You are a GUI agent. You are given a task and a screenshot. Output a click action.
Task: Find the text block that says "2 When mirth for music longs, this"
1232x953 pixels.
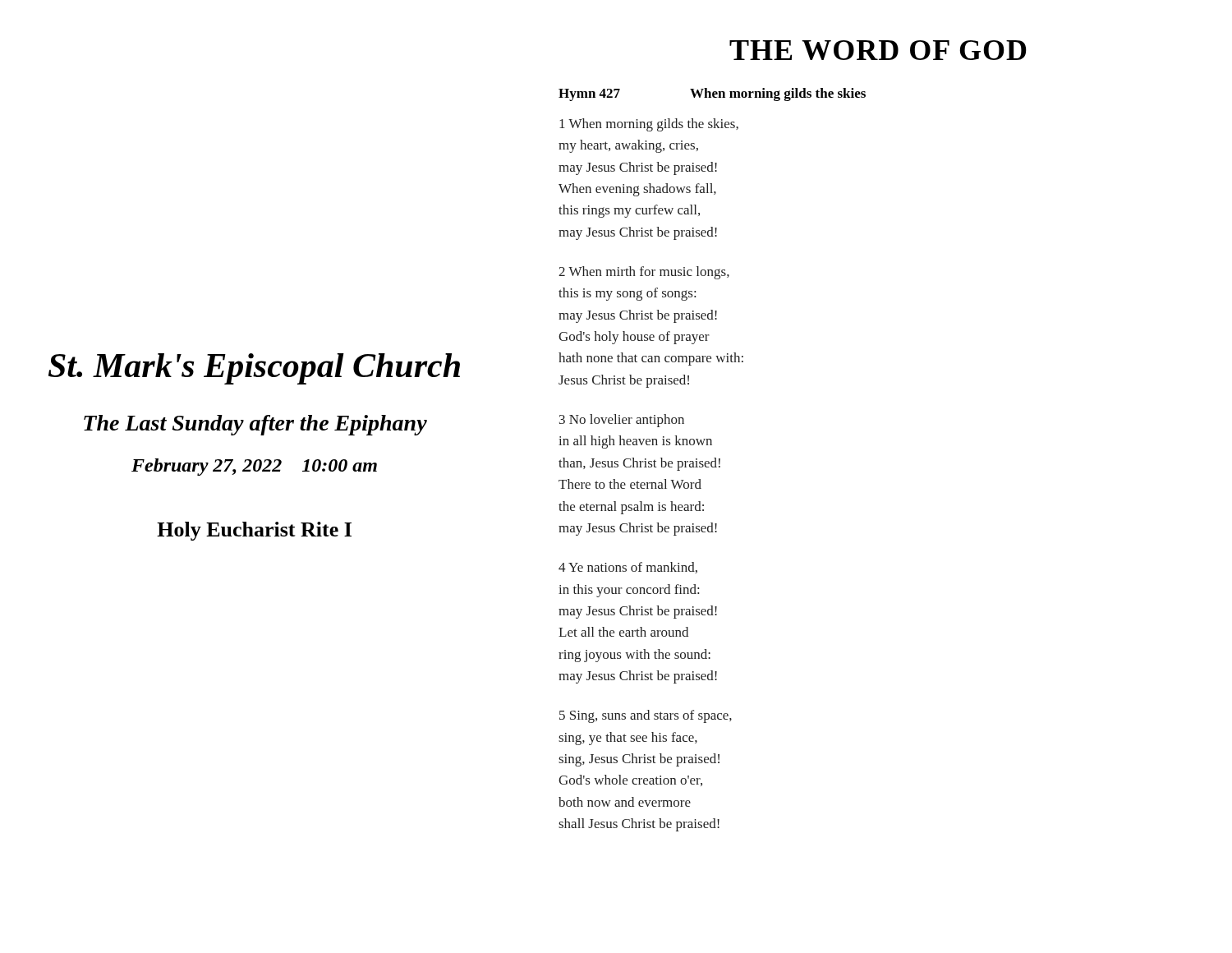coord(651,326)
